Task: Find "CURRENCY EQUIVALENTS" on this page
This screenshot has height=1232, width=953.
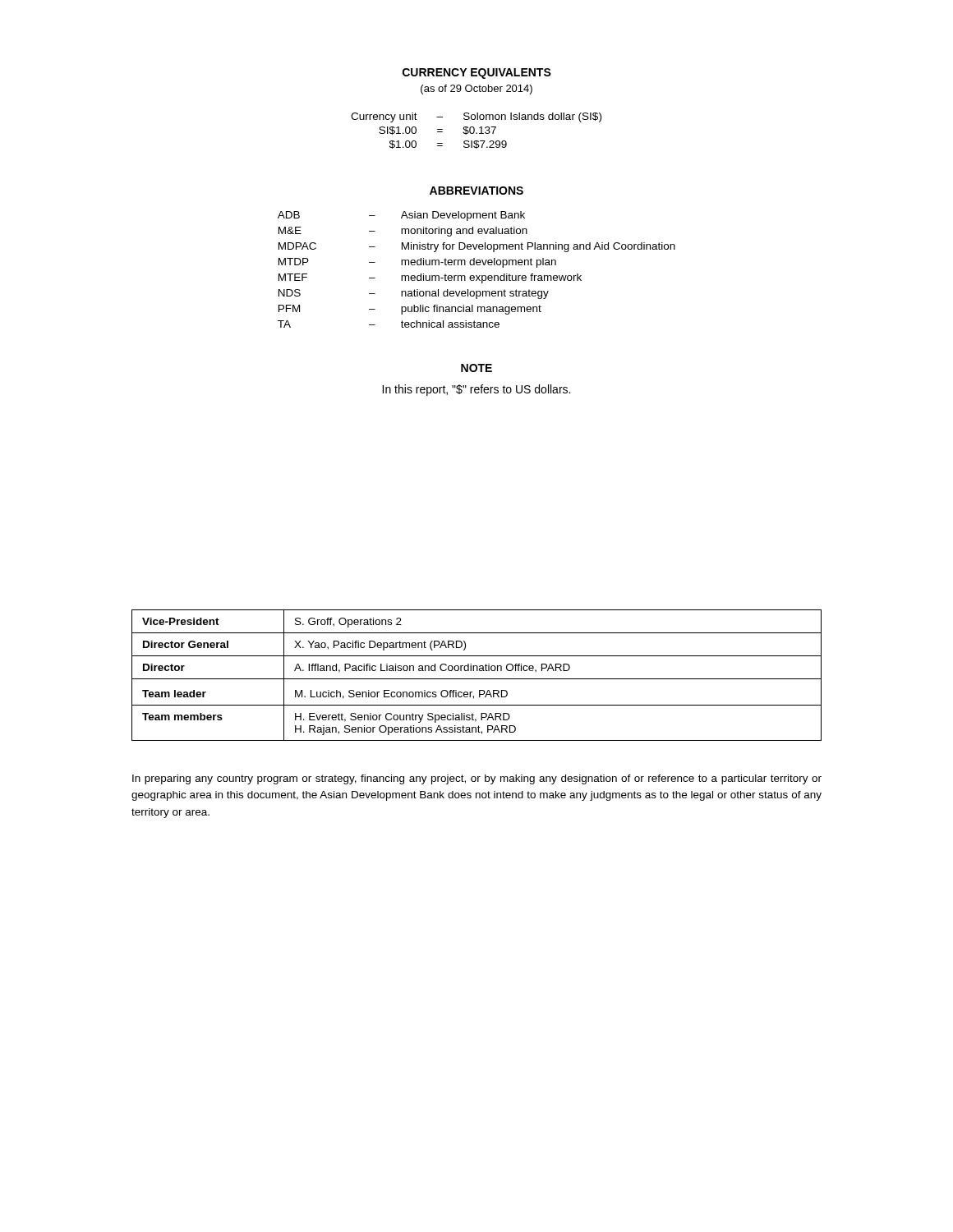Action: pos(476,72)
